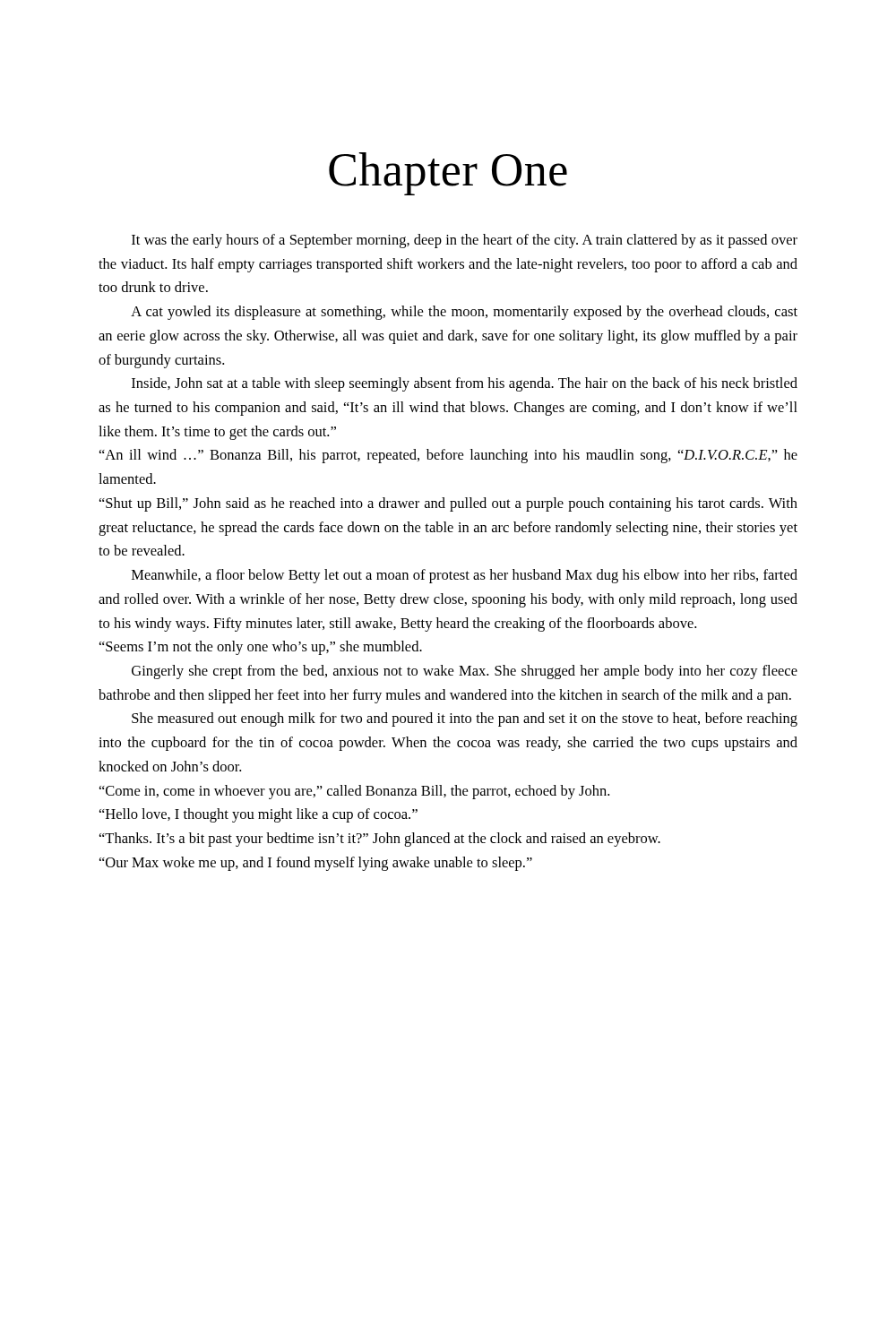Where is the passage that starts "It was the early hours of a"?
Viewport: 896px width, 1344px height.
(465, 241)
